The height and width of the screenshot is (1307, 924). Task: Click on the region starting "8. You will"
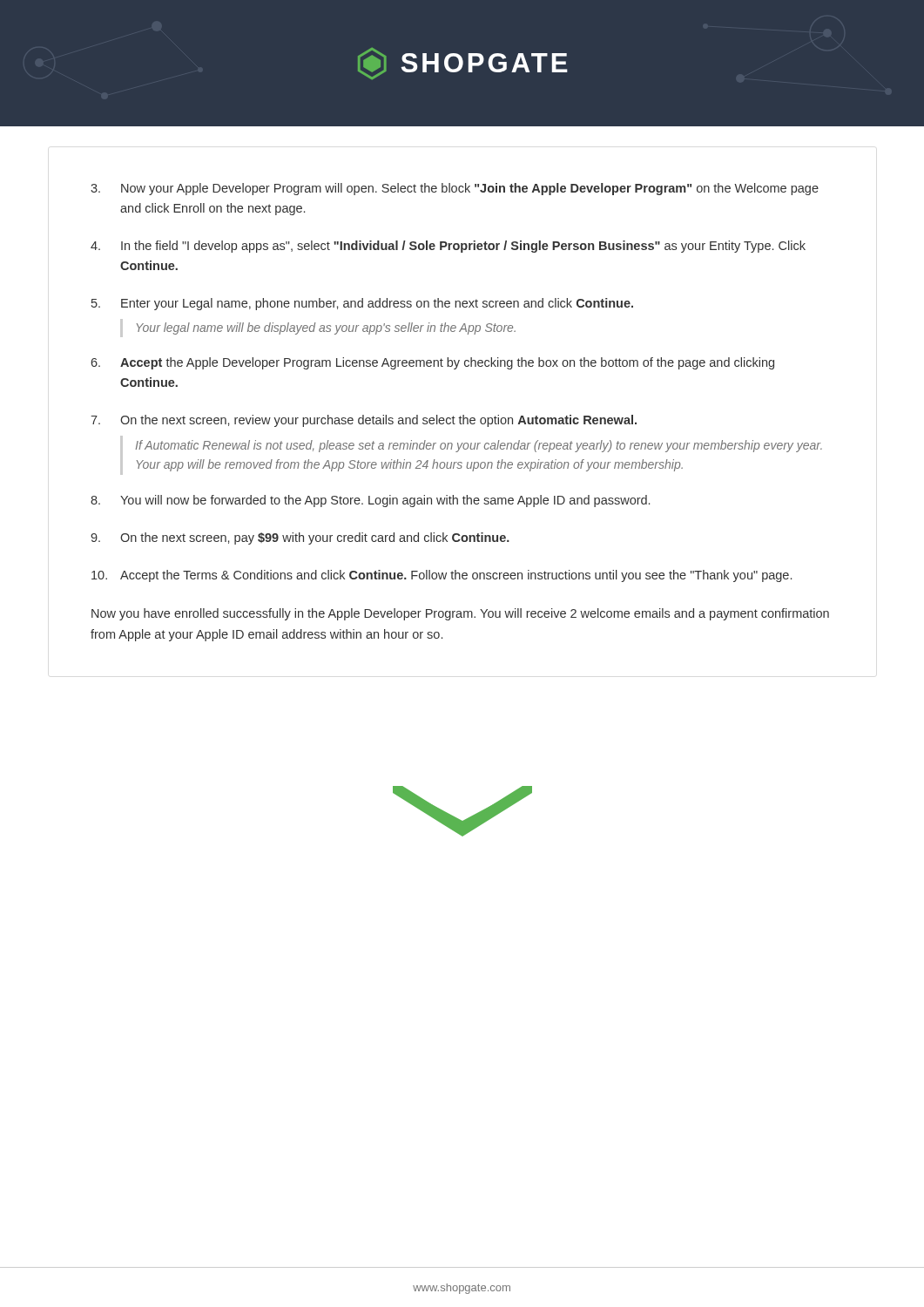click(x=371, y=500)
